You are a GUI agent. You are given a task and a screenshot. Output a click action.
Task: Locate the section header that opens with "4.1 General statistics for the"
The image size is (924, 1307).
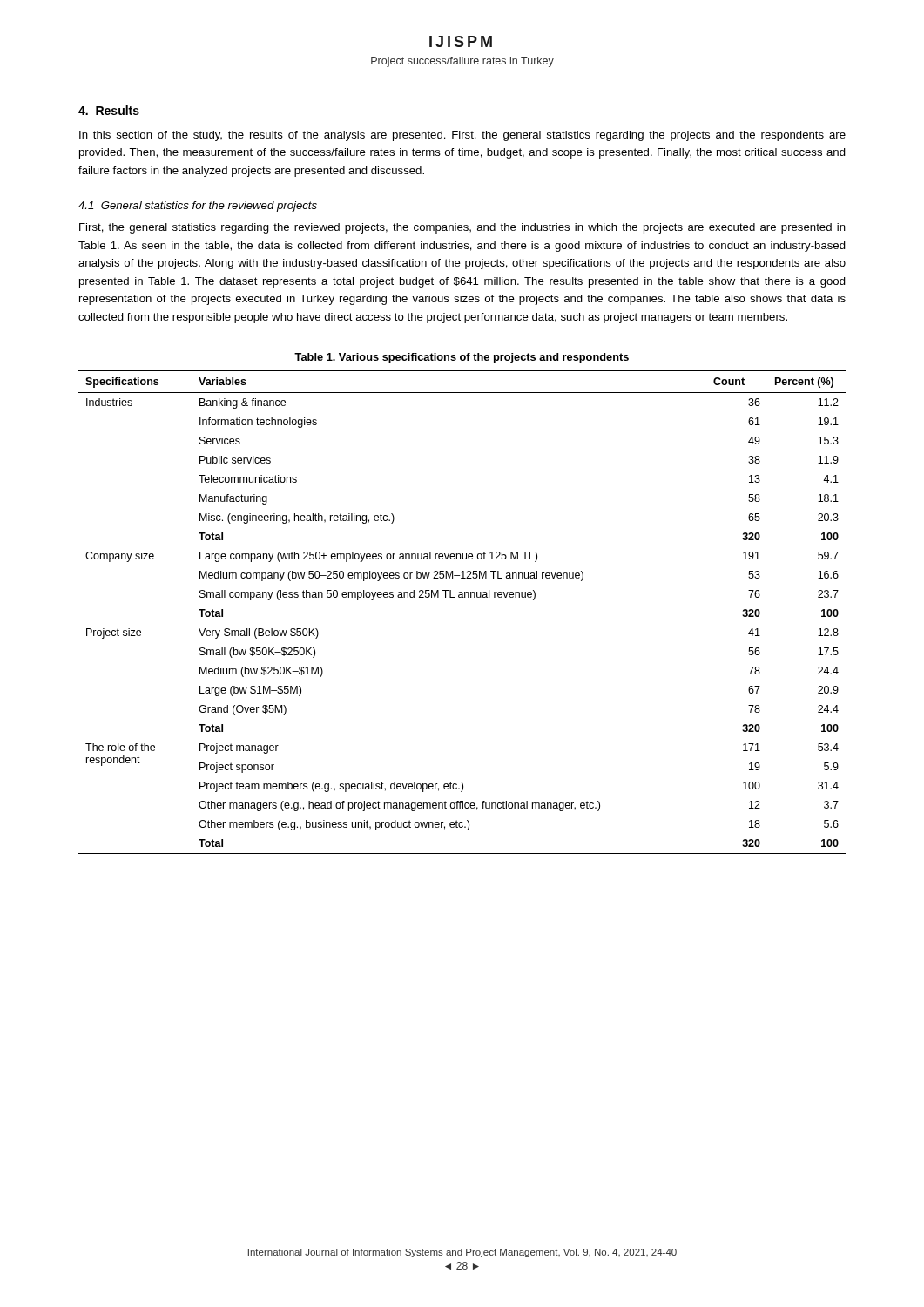coord(198,205)
